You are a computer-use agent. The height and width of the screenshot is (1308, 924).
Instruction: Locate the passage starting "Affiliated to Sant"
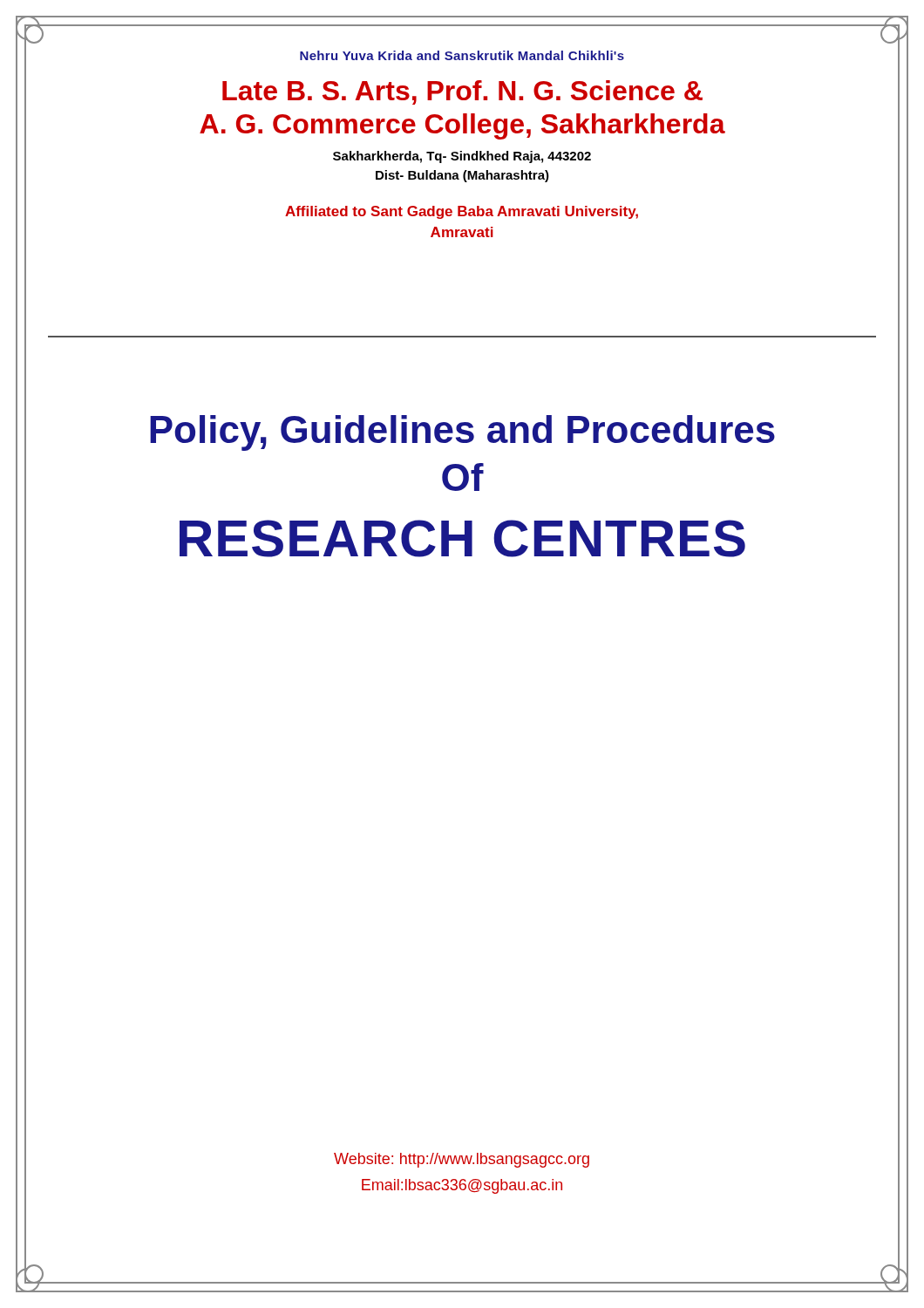point(462,222)
